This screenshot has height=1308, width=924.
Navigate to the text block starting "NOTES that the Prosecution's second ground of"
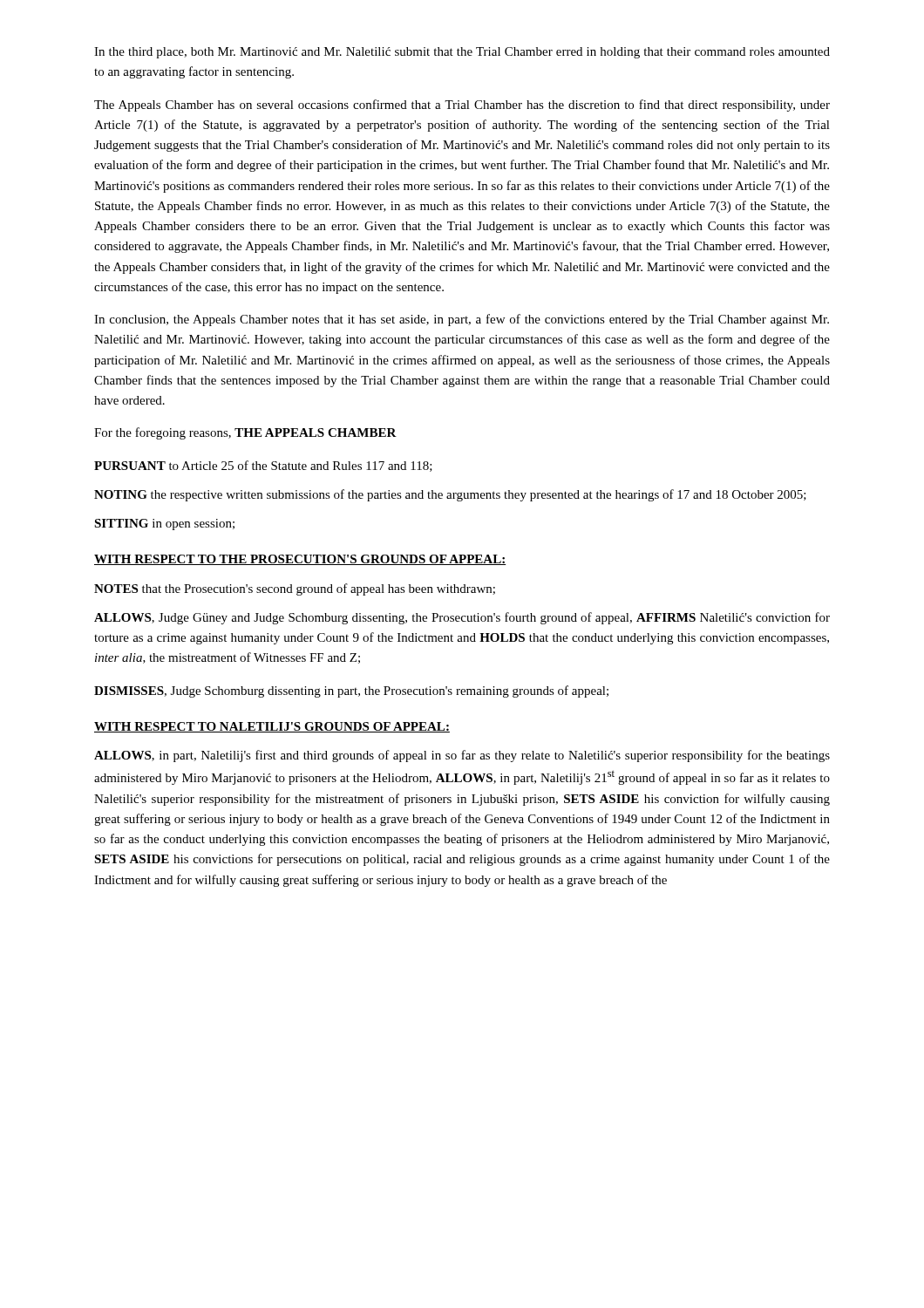(295, 588)
